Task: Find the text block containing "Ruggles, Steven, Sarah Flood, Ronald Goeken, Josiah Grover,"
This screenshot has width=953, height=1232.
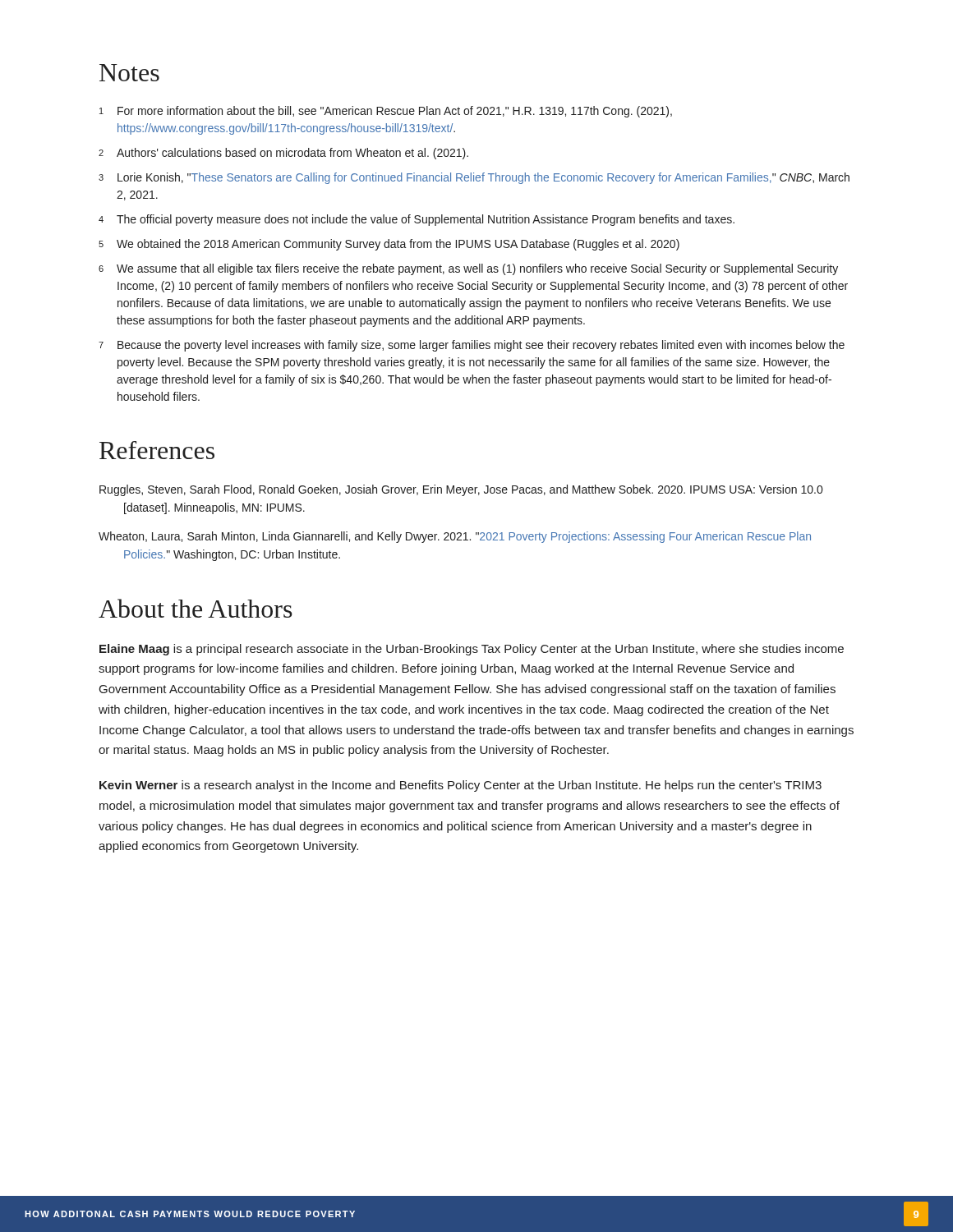Action: [x=461, y=499]
